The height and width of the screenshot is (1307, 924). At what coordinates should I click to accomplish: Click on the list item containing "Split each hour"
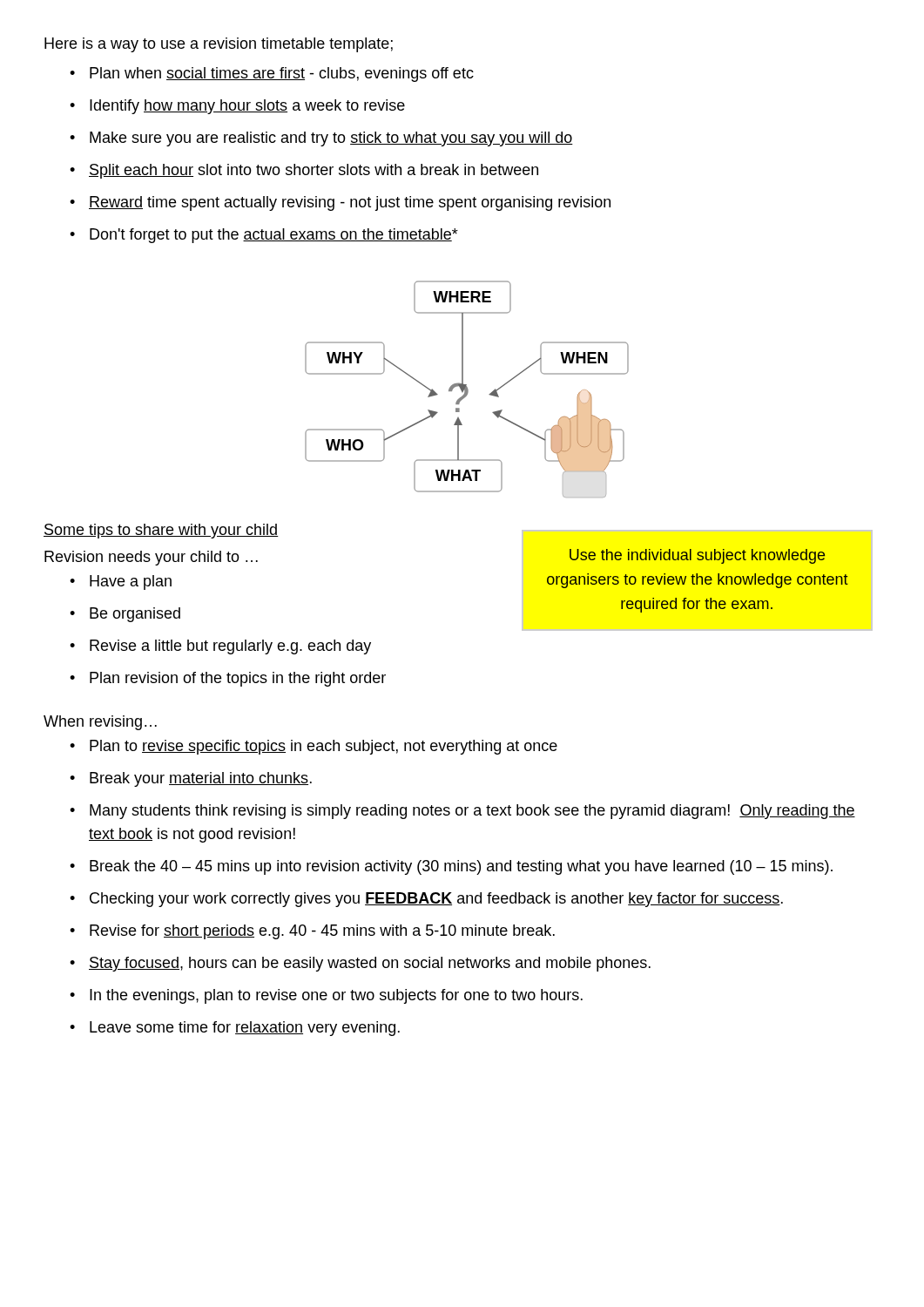[475, 170]
